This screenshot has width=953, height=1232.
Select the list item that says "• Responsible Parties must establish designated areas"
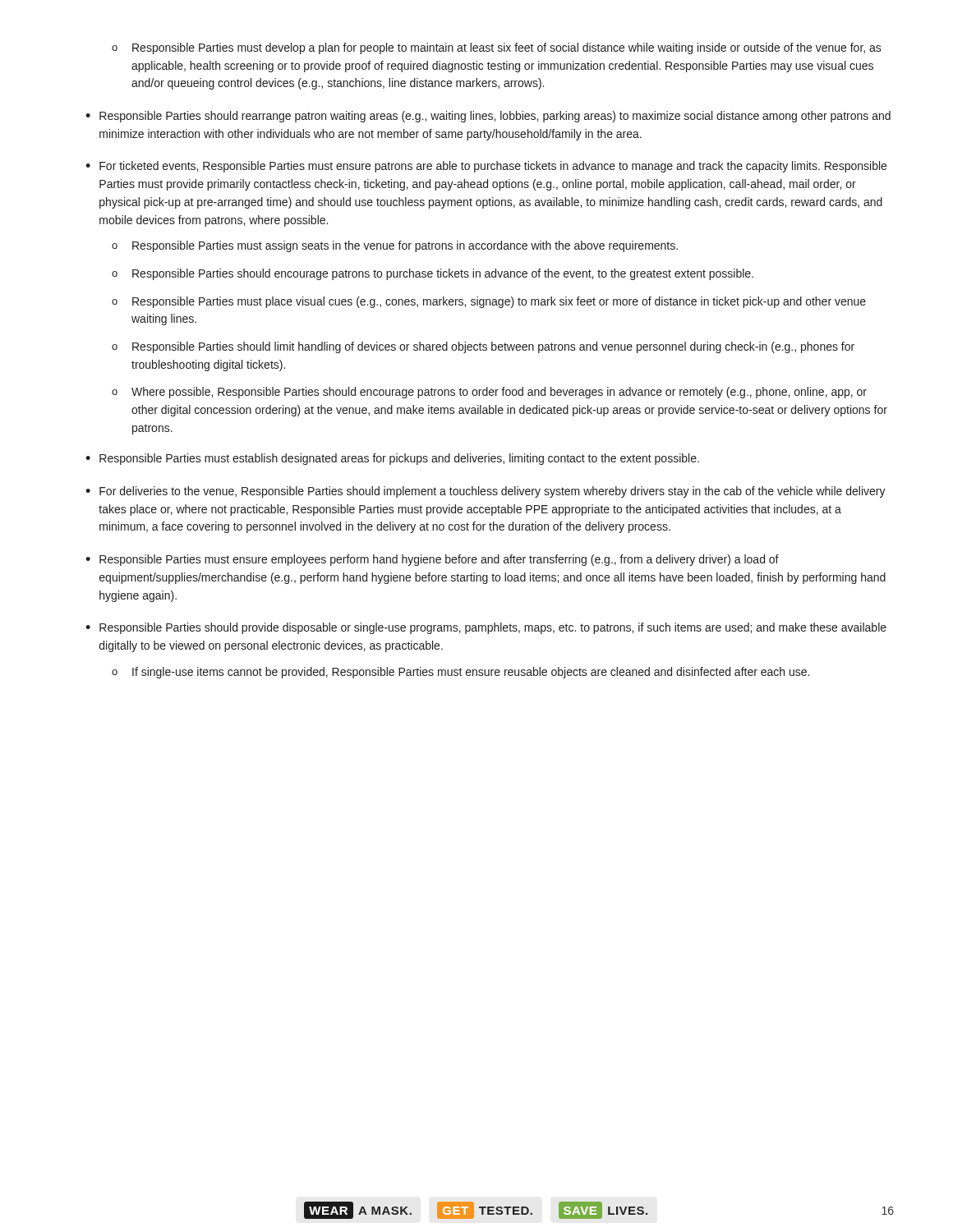coord(393,459)
